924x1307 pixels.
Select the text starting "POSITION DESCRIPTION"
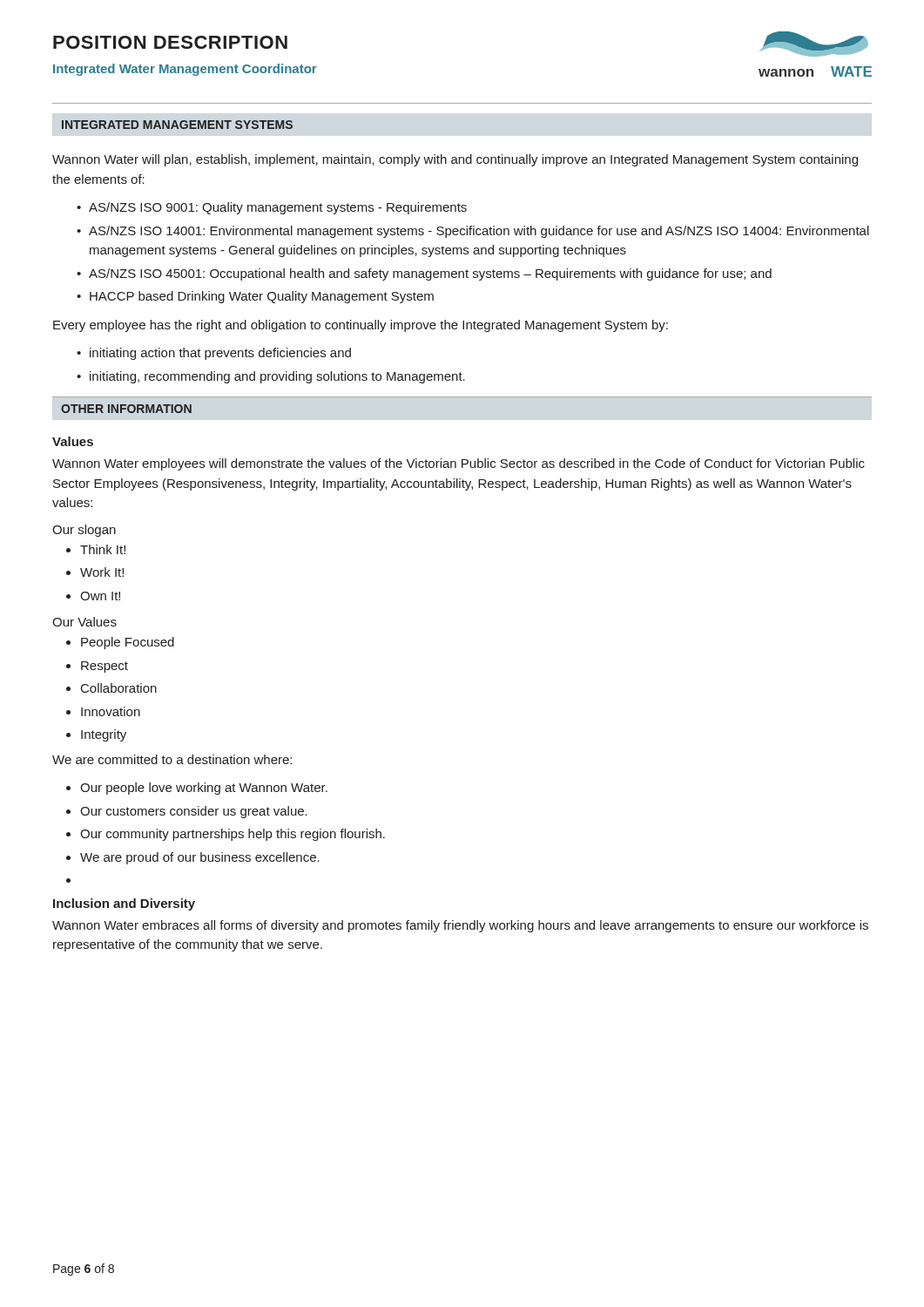tap(171, 42)
